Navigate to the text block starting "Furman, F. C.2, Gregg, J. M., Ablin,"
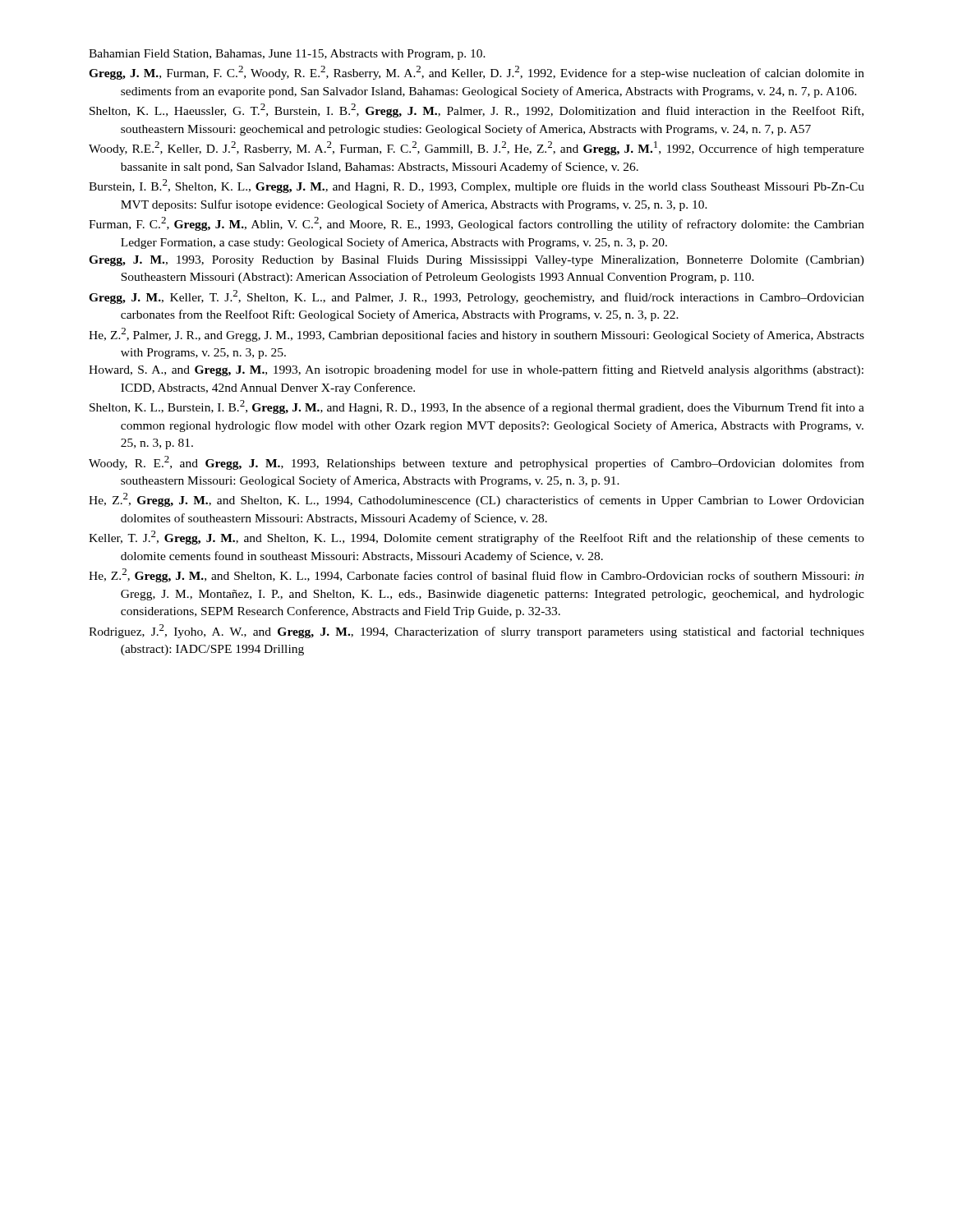The width and height of the screenshot is (953, 1232). pyautogui.click(x=476, y=231)
